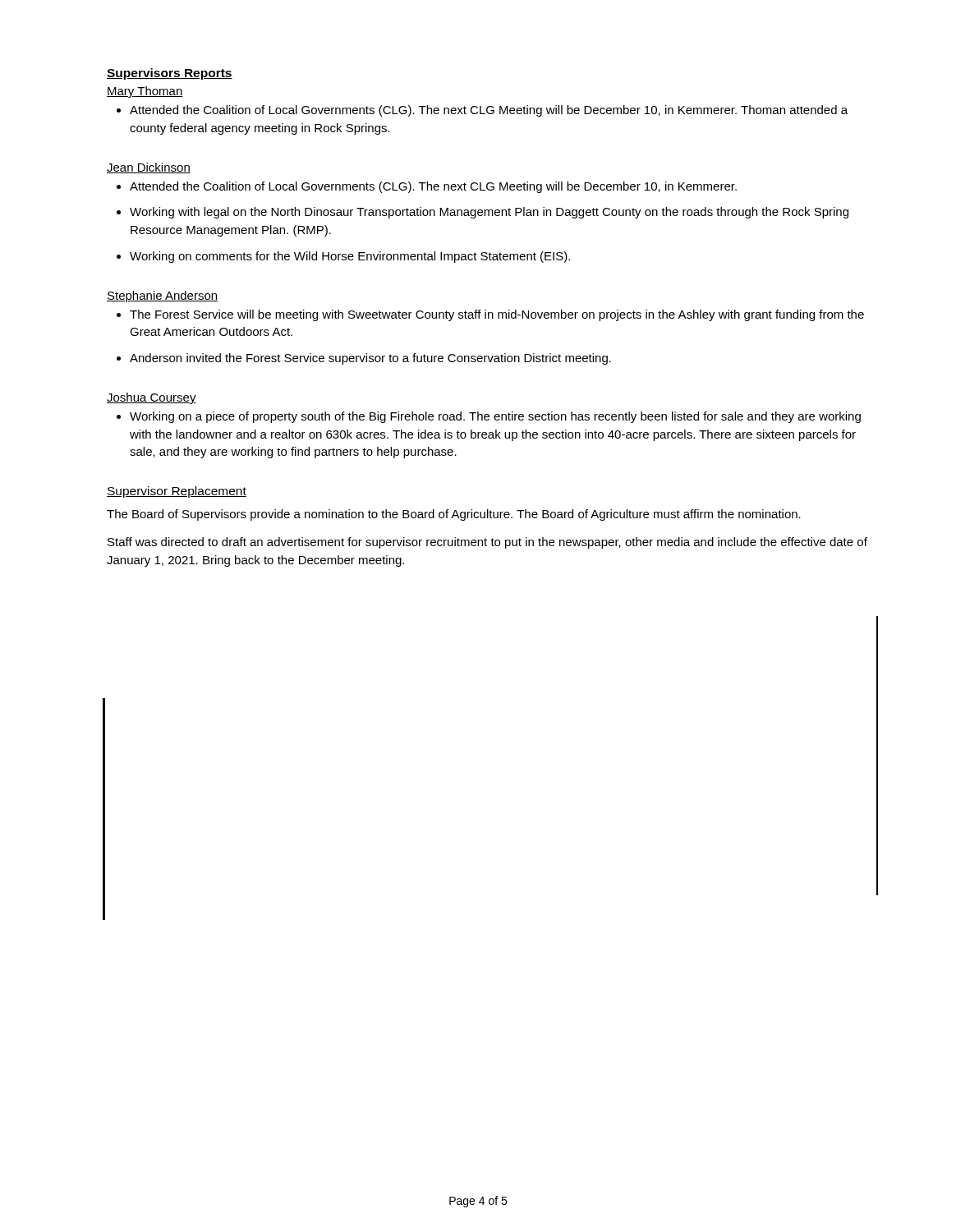Image resolution: width=956 pixels, height=1232 pixels.
Task: Click on the text starting "Jean Dickinson"
Action: (149, 167)
